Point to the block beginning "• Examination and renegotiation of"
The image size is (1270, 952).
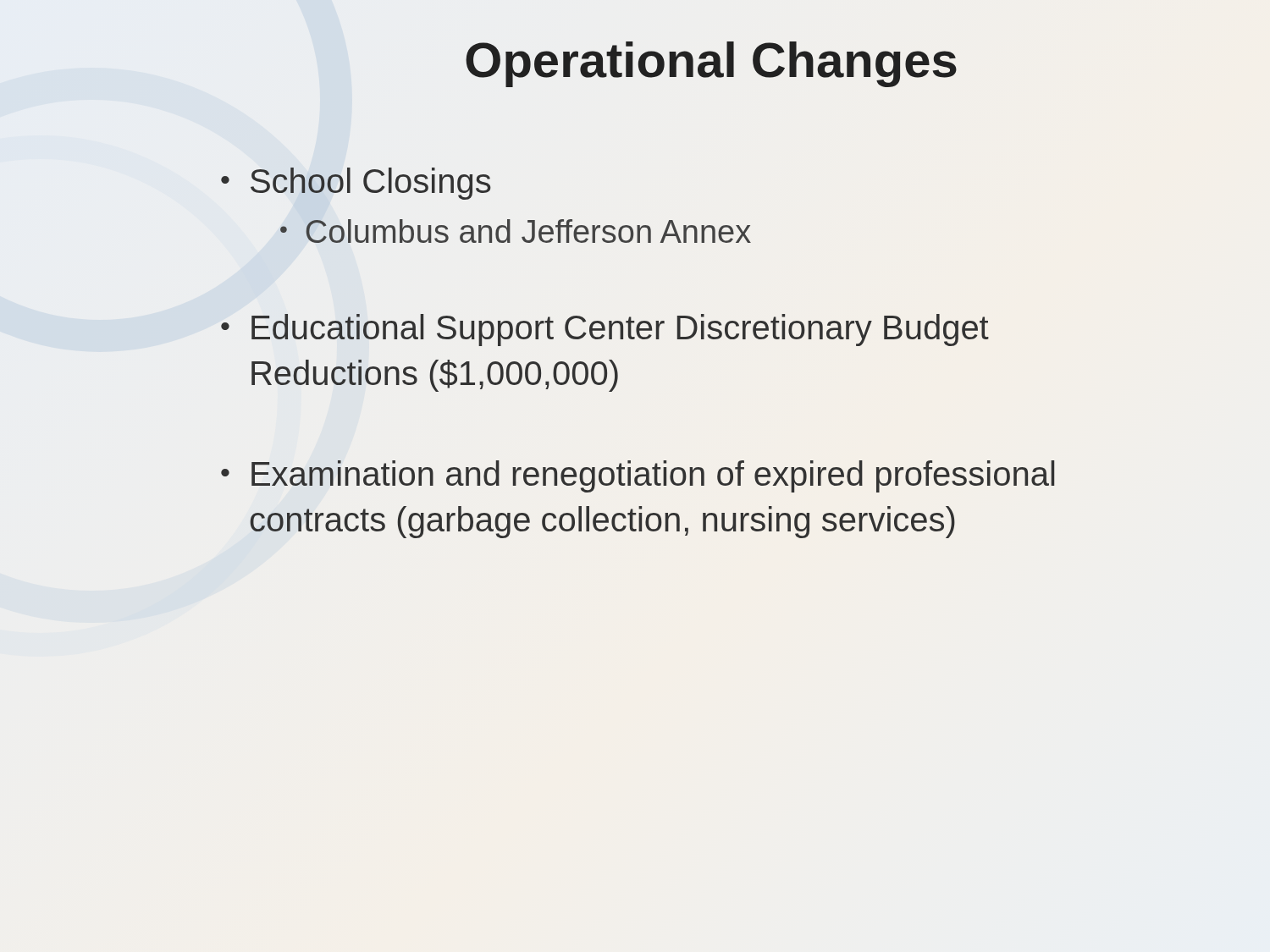(638, 497)
